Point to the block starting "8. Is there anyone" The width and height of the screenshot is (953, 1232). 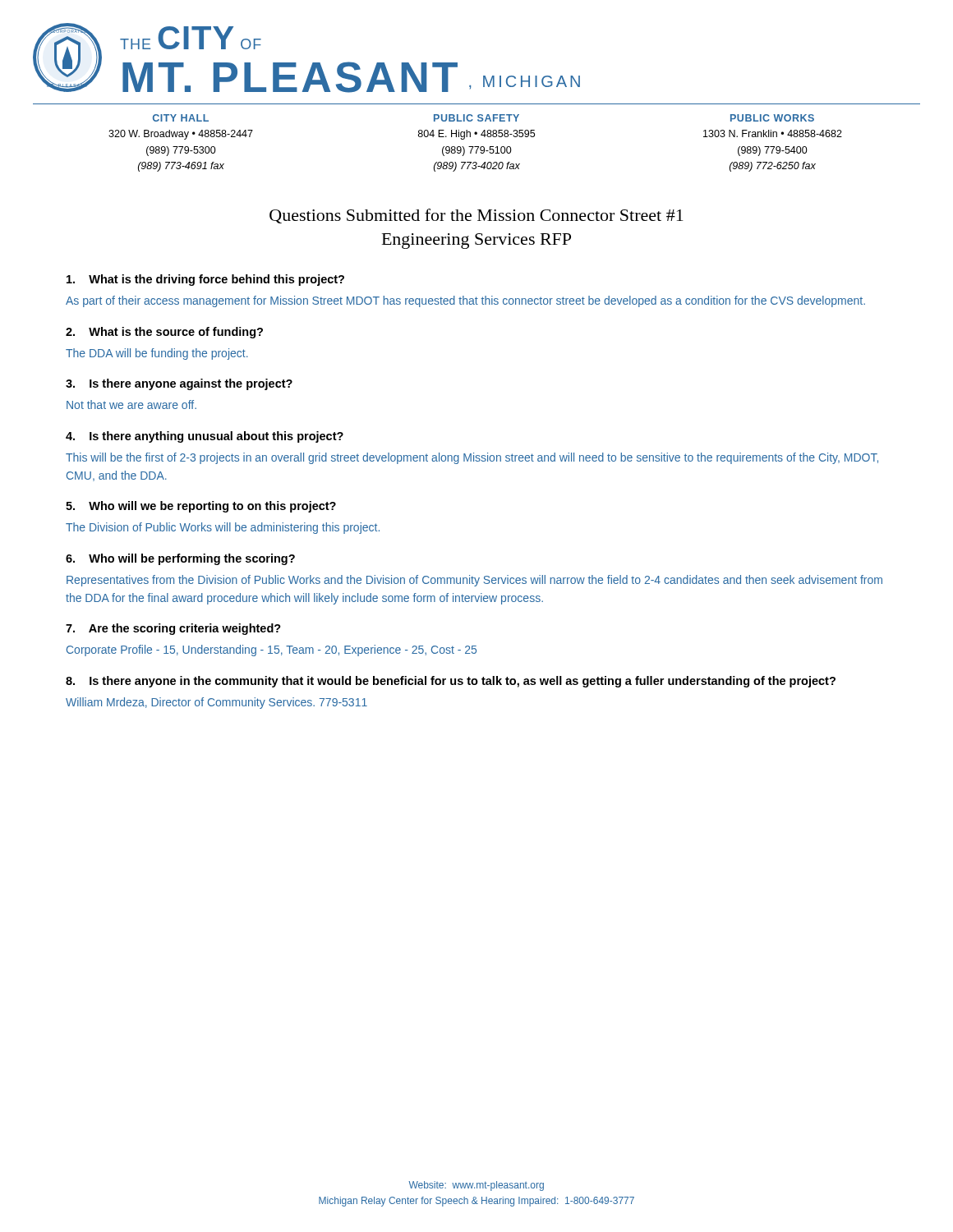click(x=451, y=681)
